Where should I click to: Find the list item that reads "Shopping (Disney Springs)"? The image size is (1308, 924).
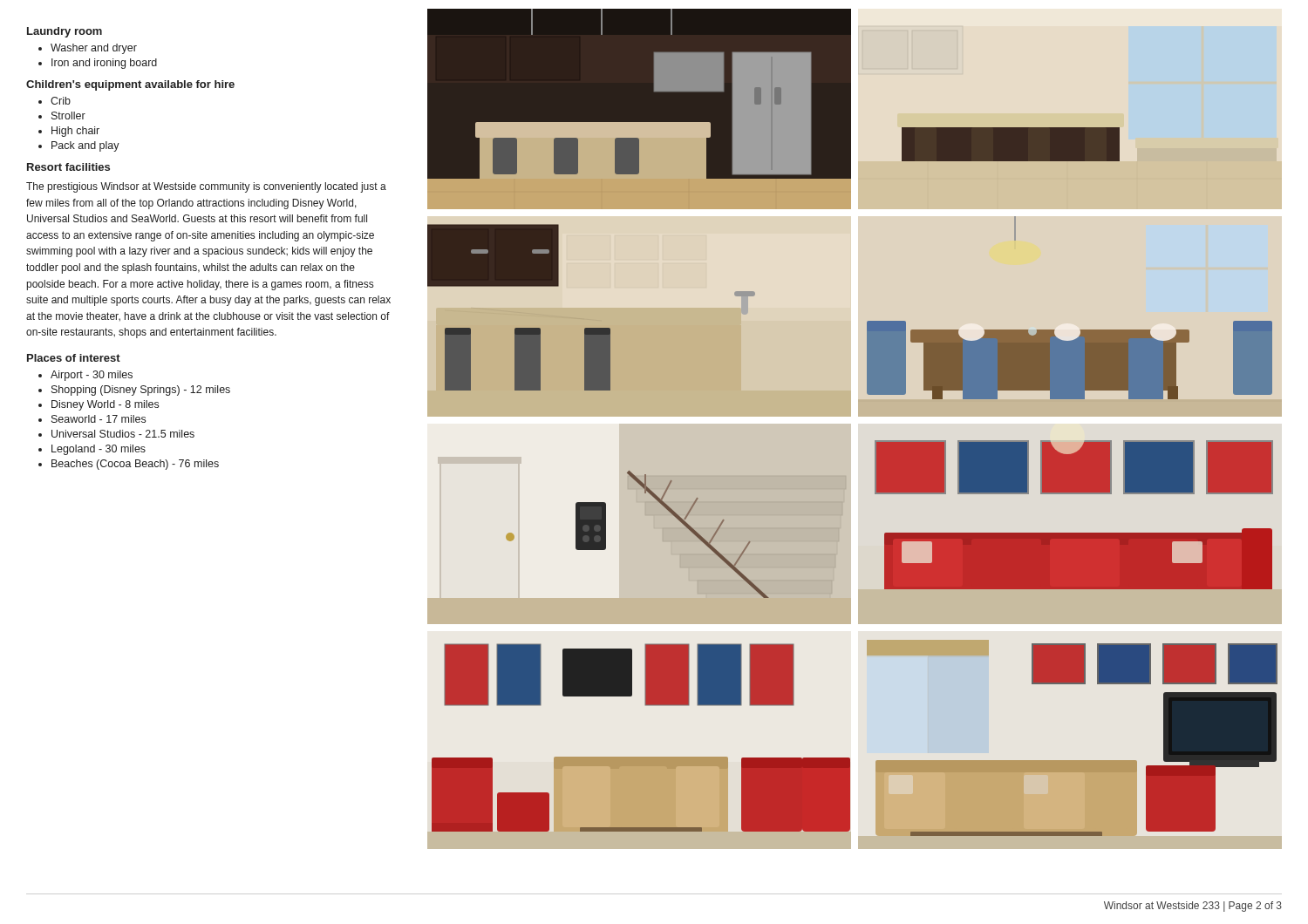[x=141, y=390]
